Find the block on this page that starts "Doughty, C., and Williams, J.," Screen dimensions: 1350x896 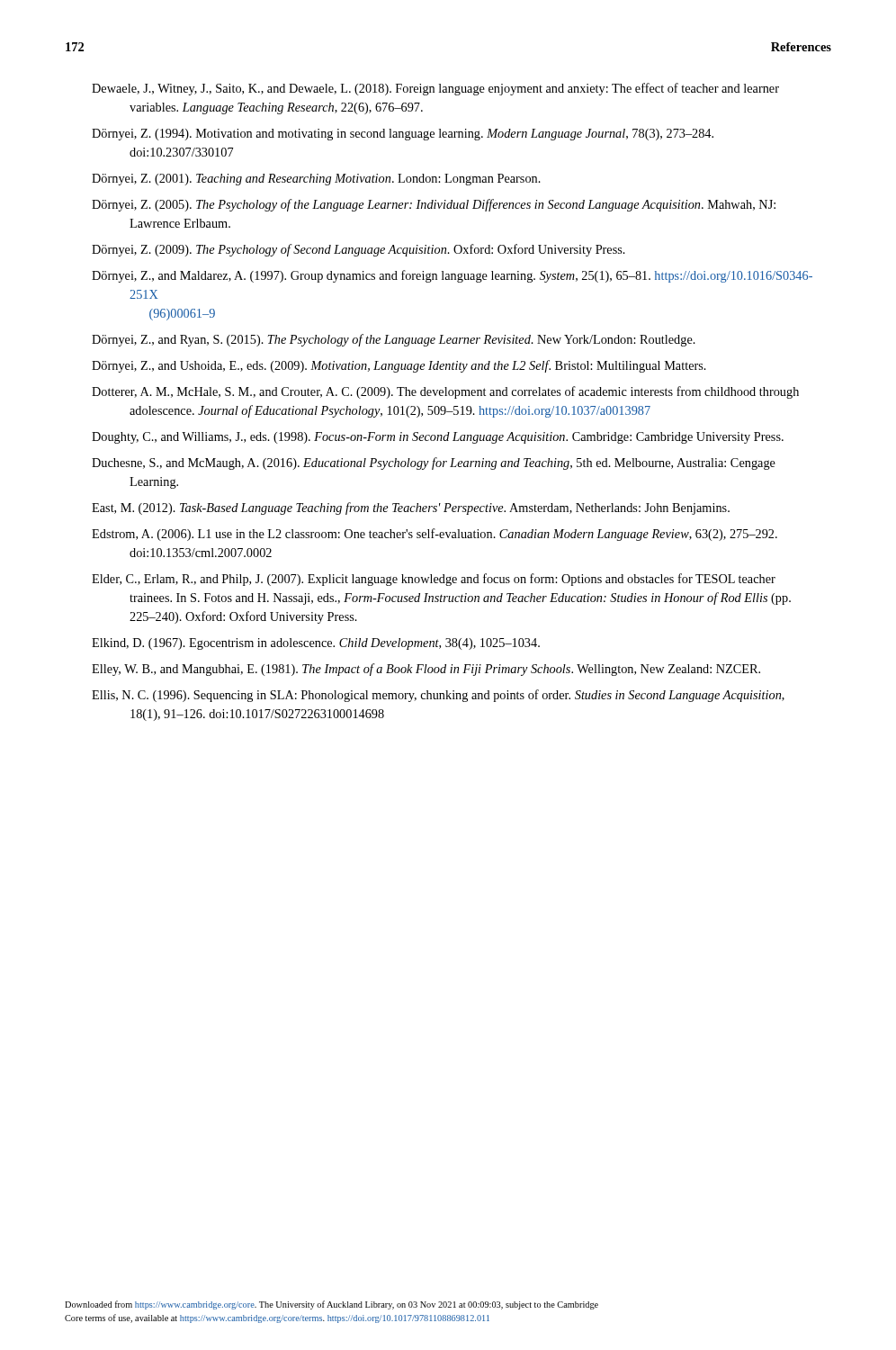438,437
